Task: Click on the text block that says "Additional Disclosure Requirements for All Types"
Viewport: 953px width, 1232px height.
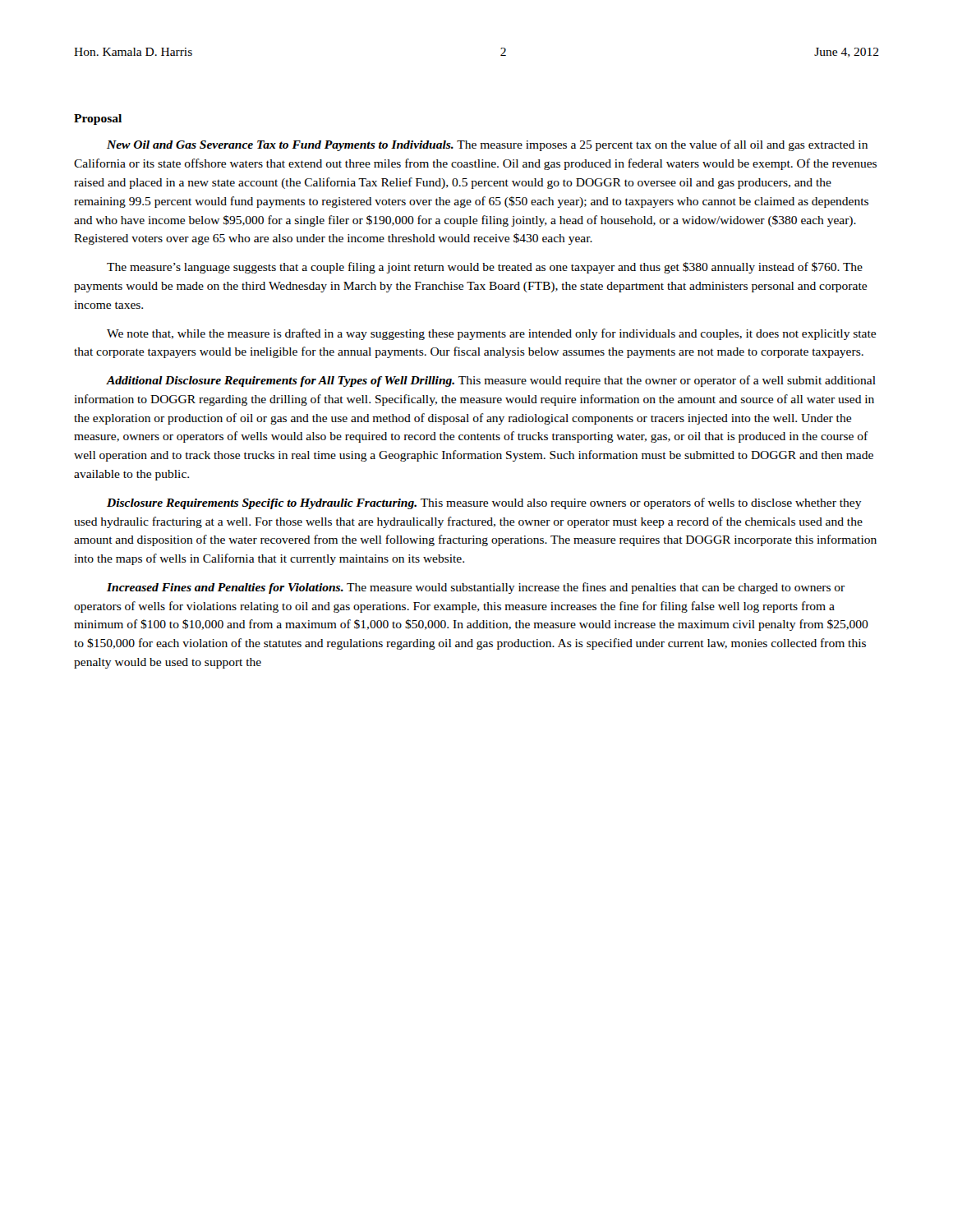Action: (x=475, y=427)
